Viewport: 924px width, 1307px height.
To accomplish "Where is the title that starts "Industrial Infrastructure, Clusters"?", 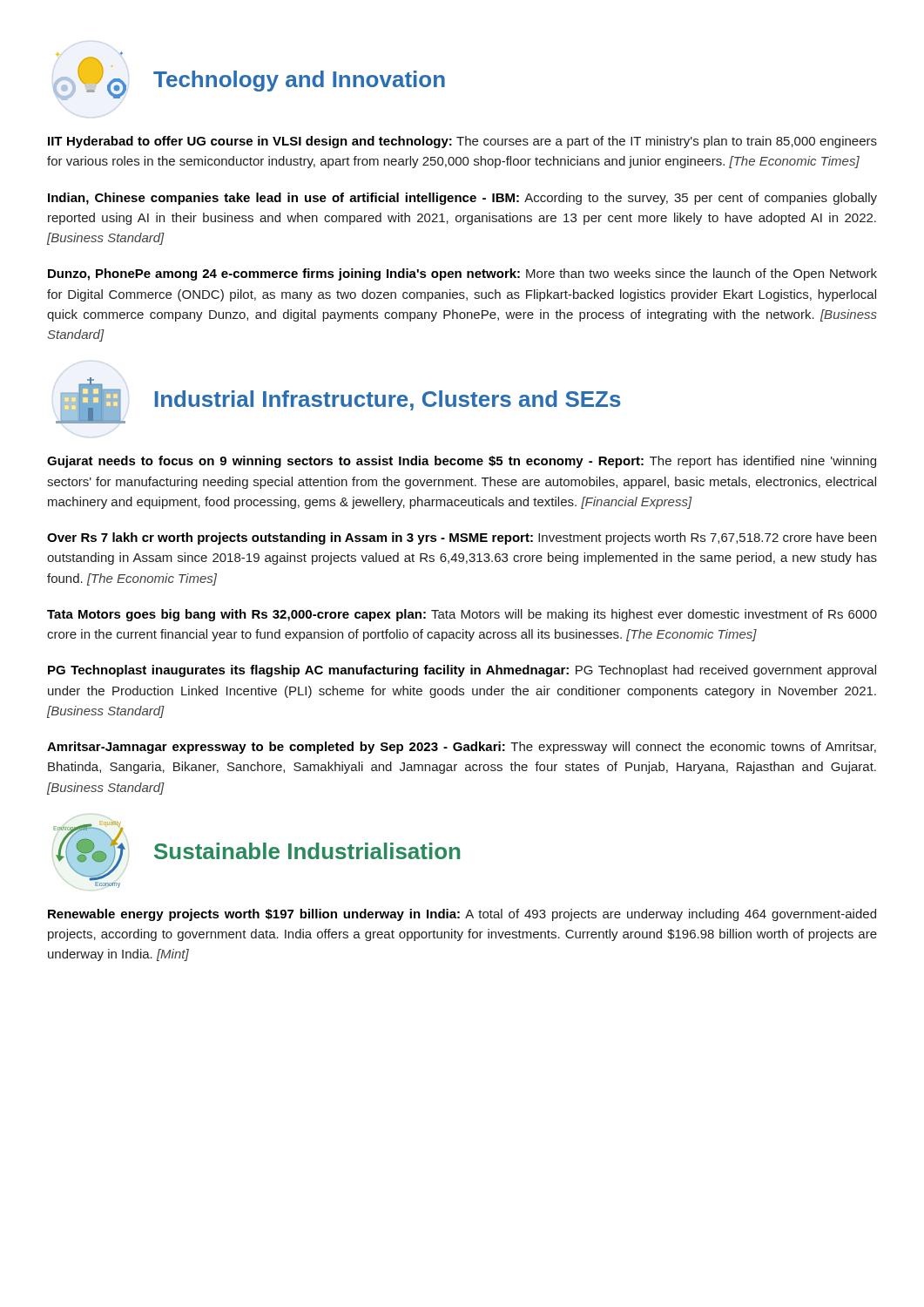I will click(387, 399).
